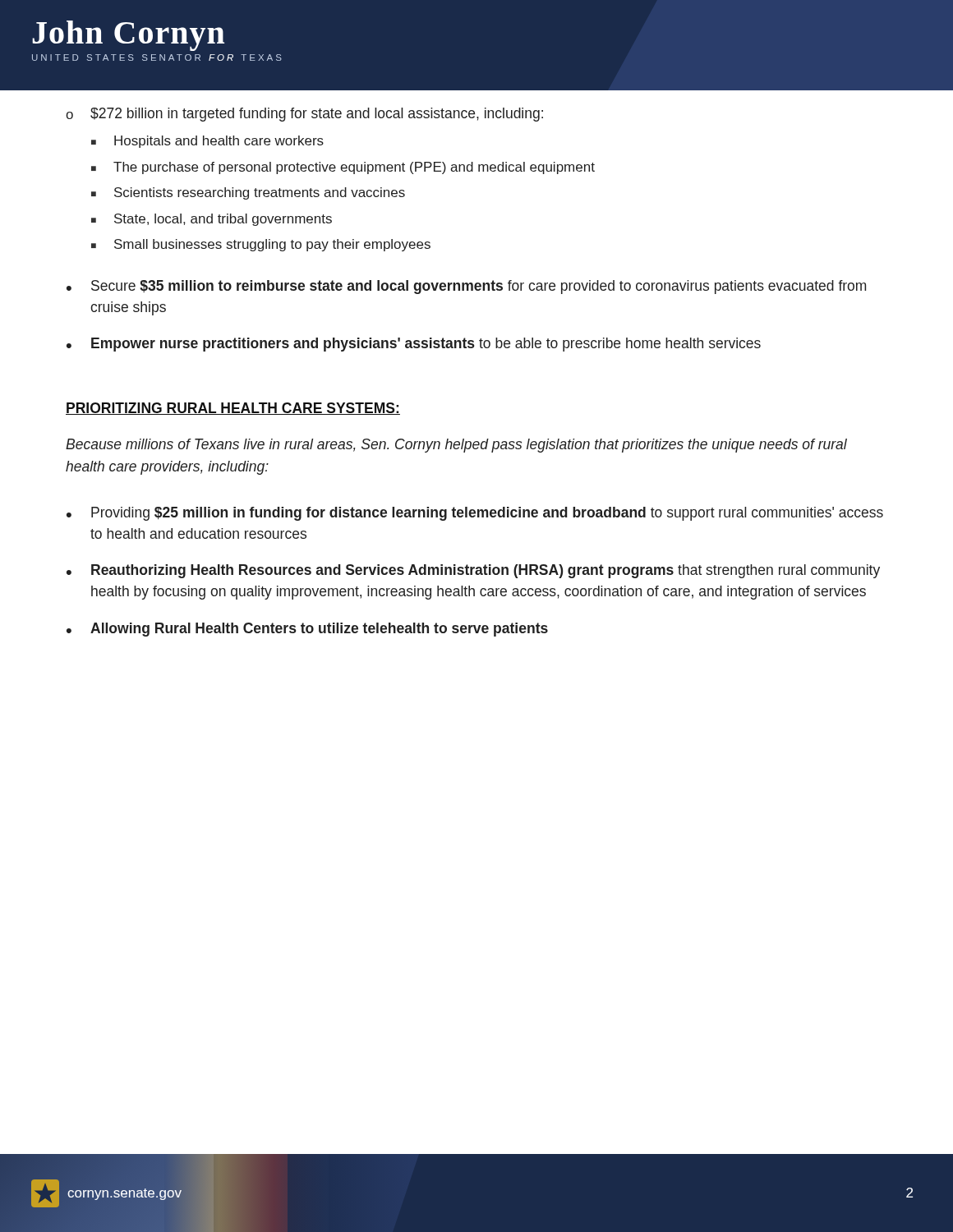Select the passage starting "o $272 billion in targeted funding for state"
Viewport: 953px width, 1232px height.
(330, 181)
